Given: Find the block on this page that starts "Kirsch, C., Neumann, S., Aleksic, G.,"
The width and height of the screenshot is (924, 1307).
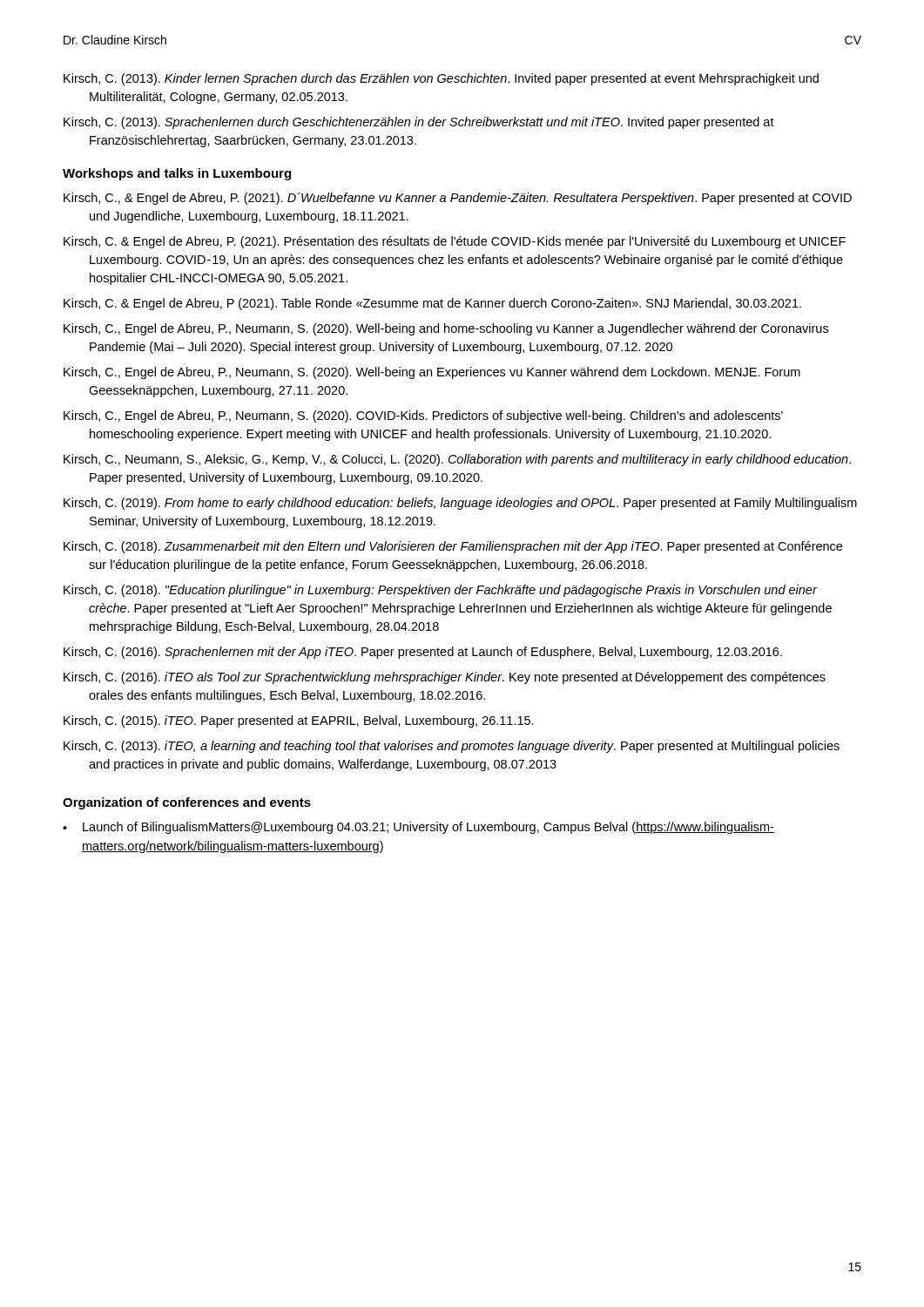Looking at the screenshot, I should click(x=470, y=469).
